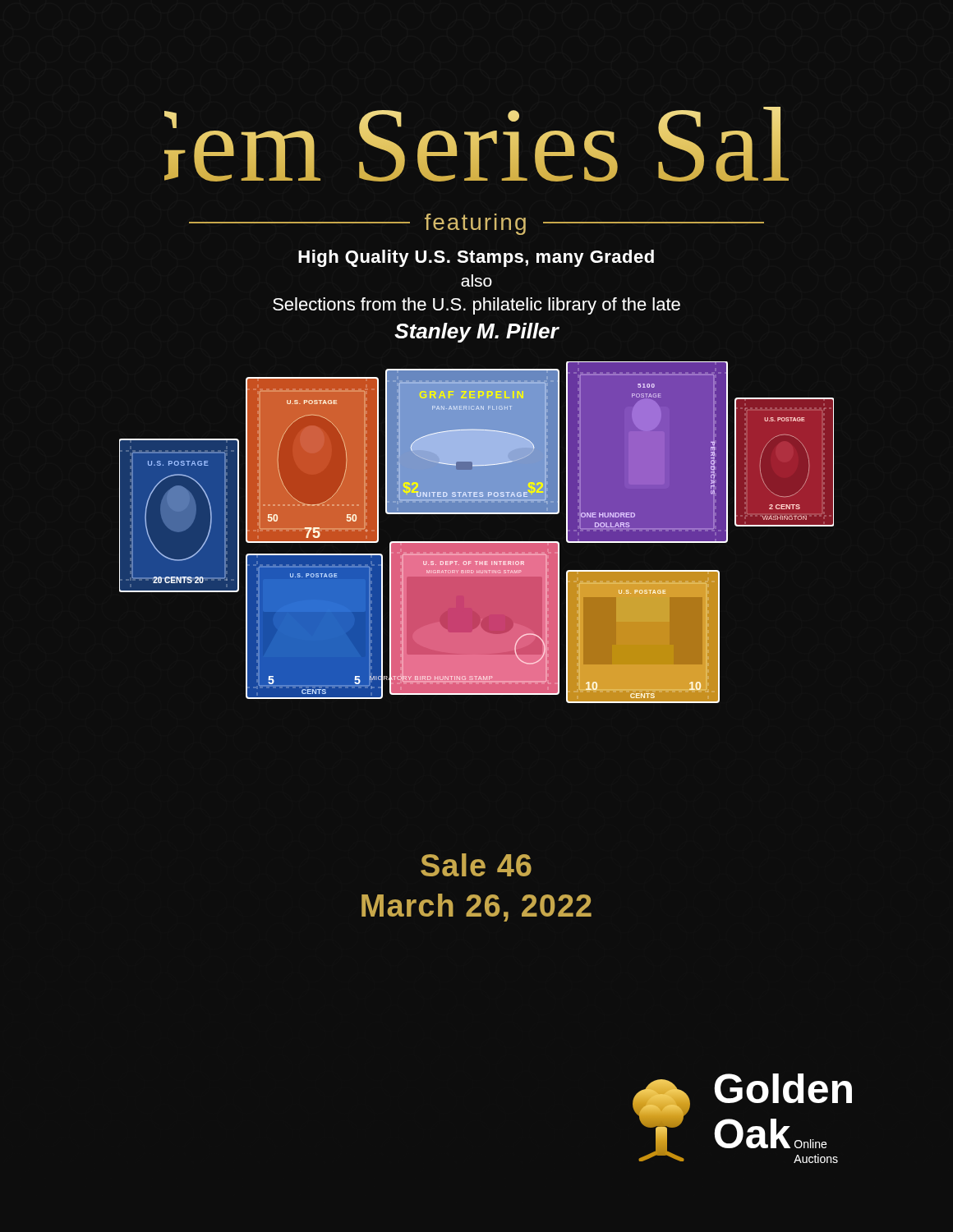Screen dimensions: 1232x953
Task: Locate the title that says "Gem Series Sale"
Action: pos(476,136)
